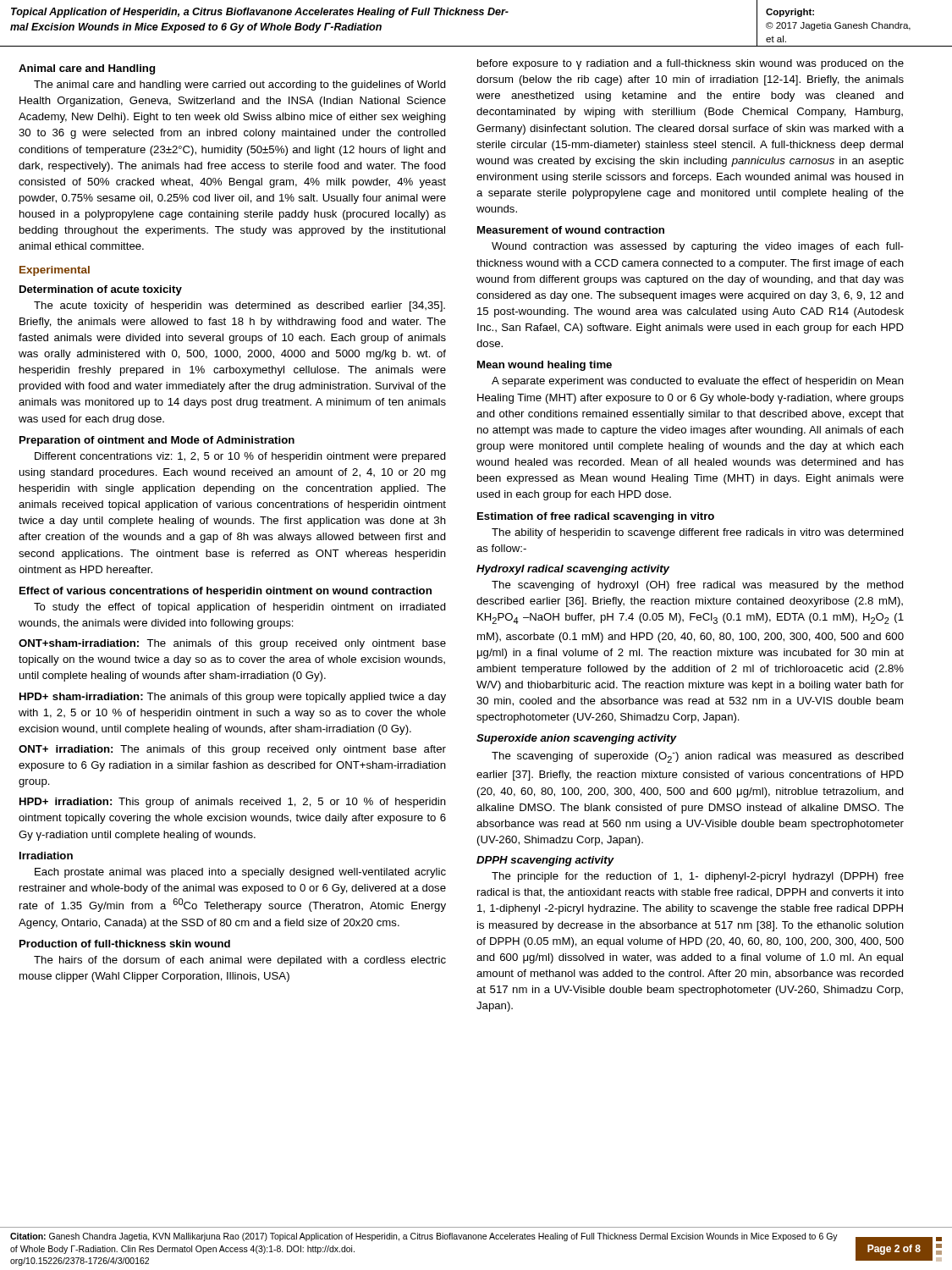Viewport: 952px width, 1270px height.
Task: Find the text block containing "The ability of hesperidin to scavenge different"
Action: (x=690, y=540)
